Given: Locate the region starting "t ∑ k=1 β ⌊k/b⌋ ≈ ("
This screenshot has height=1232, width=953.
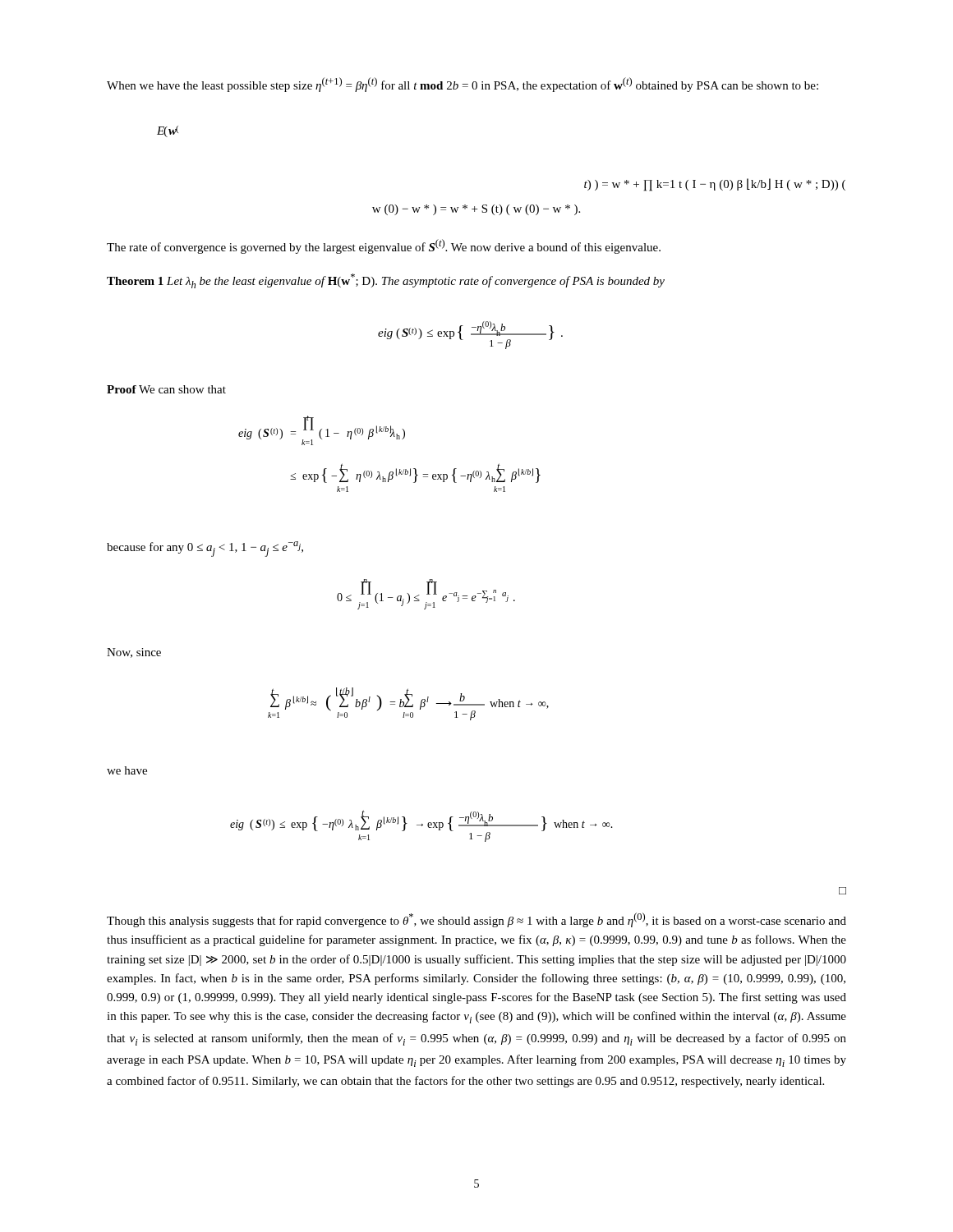Looking at the screenshot, I should pos(476,707).
